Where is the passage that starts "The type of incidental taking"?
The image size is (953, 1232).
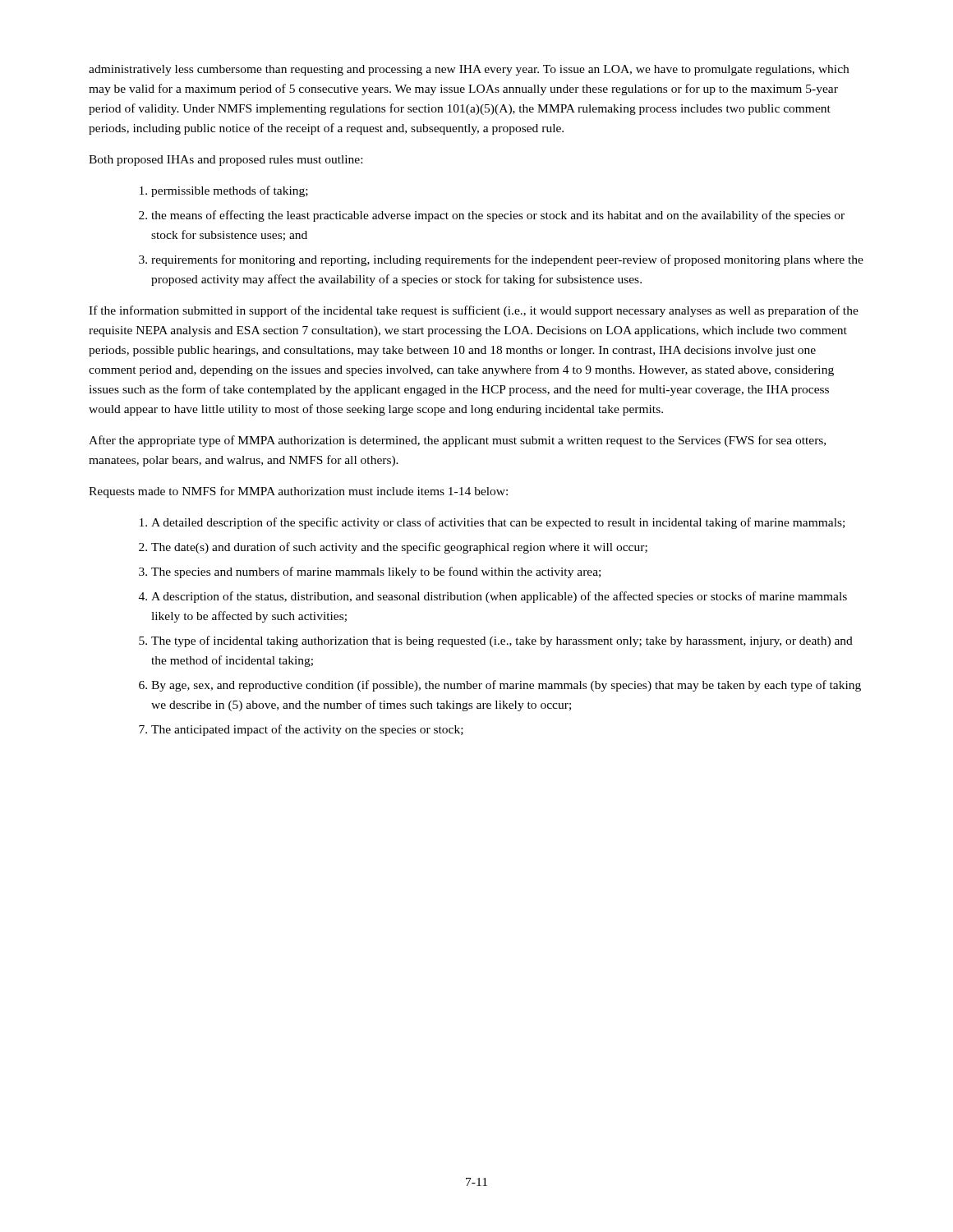coord(502,650)
